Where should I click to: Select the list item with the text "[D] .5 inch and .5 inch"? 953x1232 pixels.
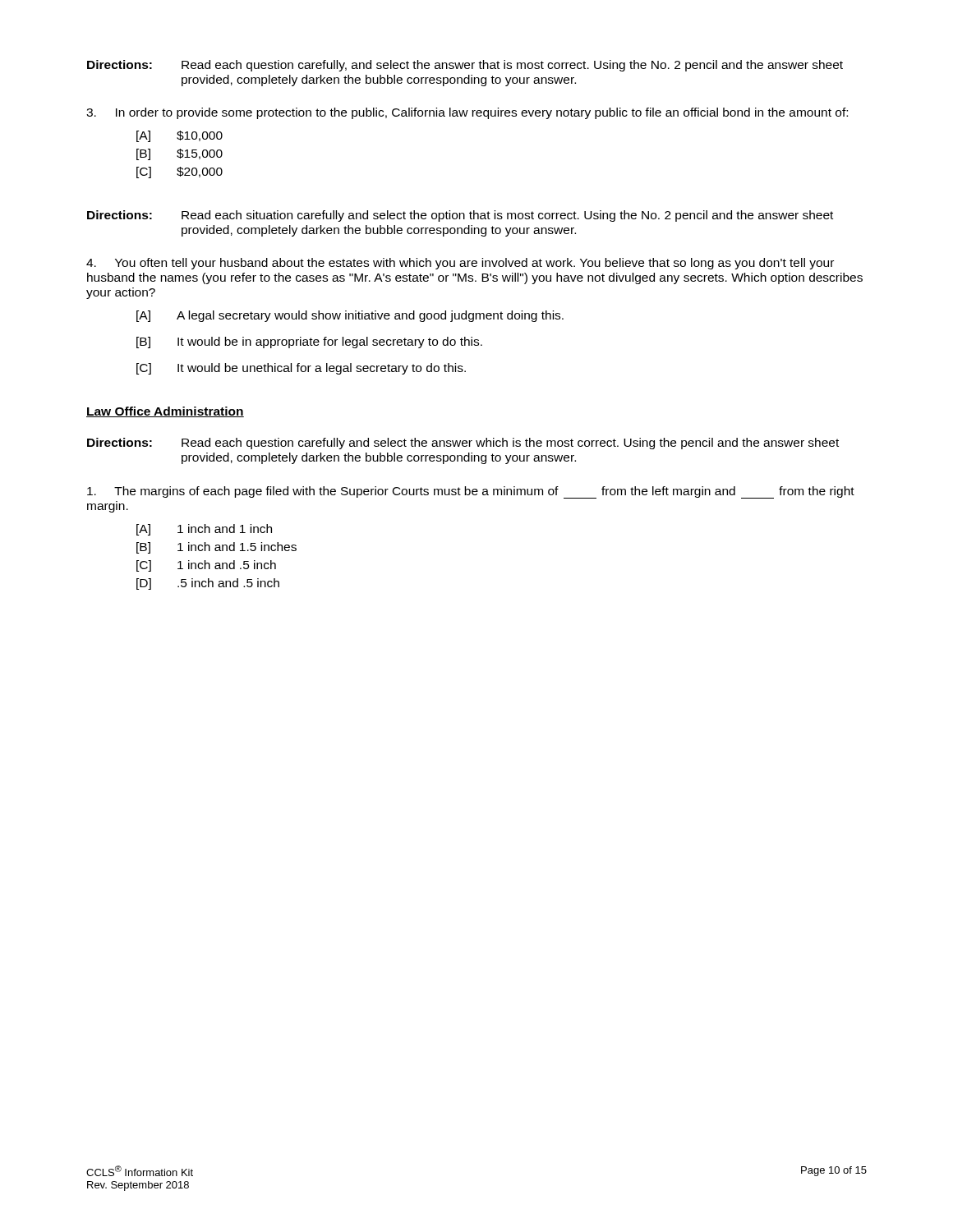(x=208, y=584)
